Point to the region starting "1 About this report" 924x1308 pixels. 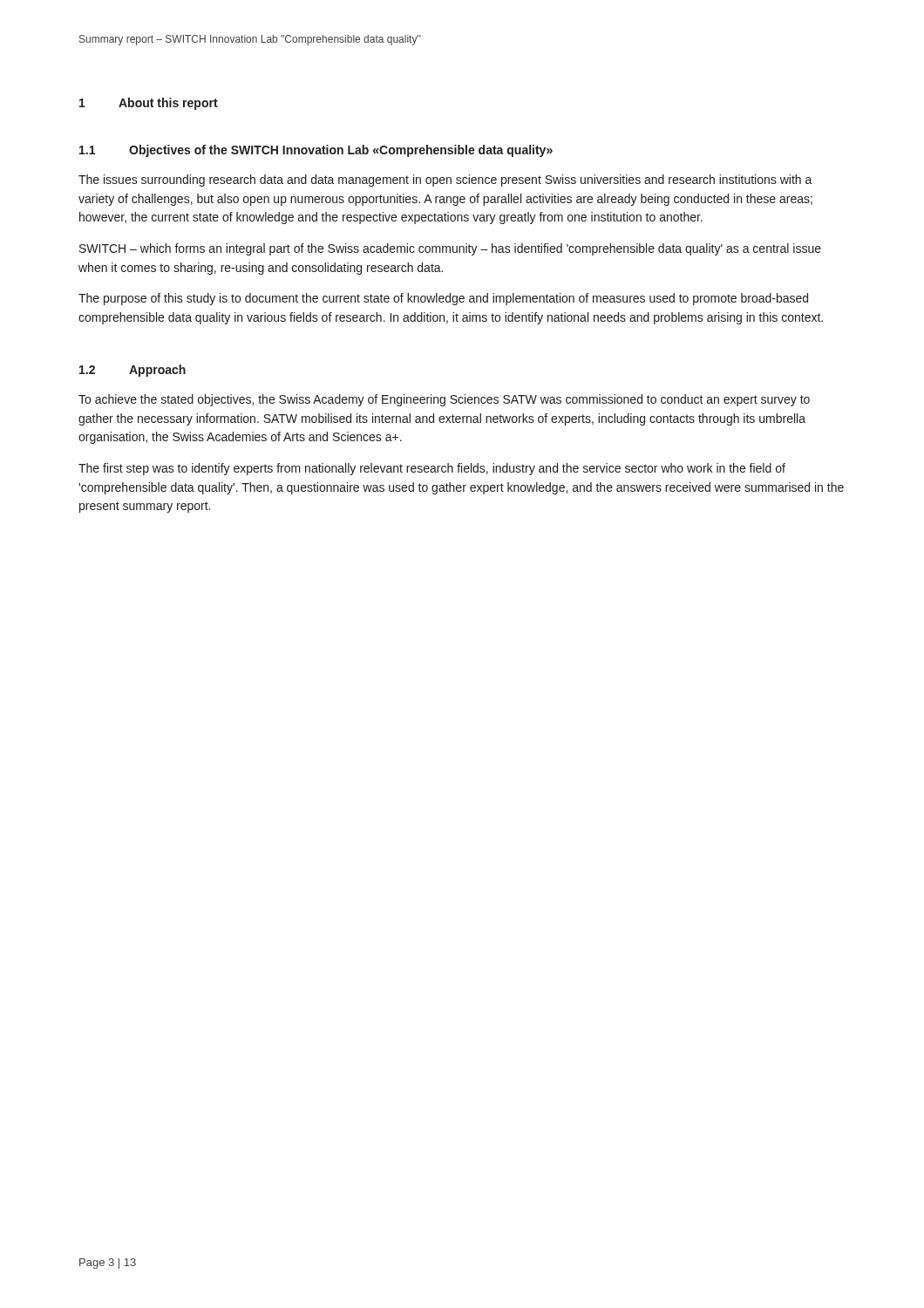click(x=148, y=103)
